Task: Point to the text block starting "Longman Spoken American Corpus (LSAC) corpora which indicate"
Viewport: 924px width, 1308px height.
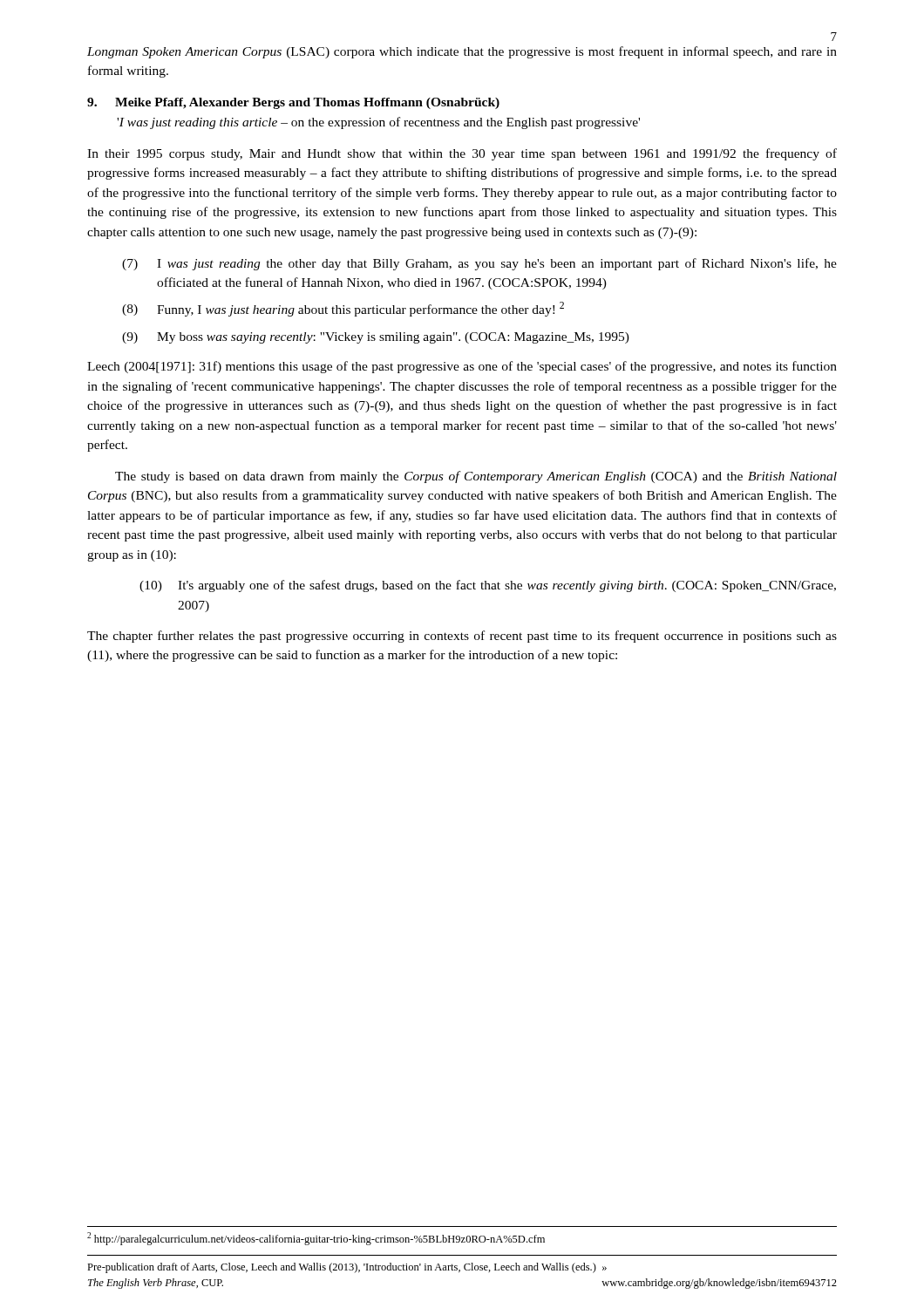Action: (462, 61)
